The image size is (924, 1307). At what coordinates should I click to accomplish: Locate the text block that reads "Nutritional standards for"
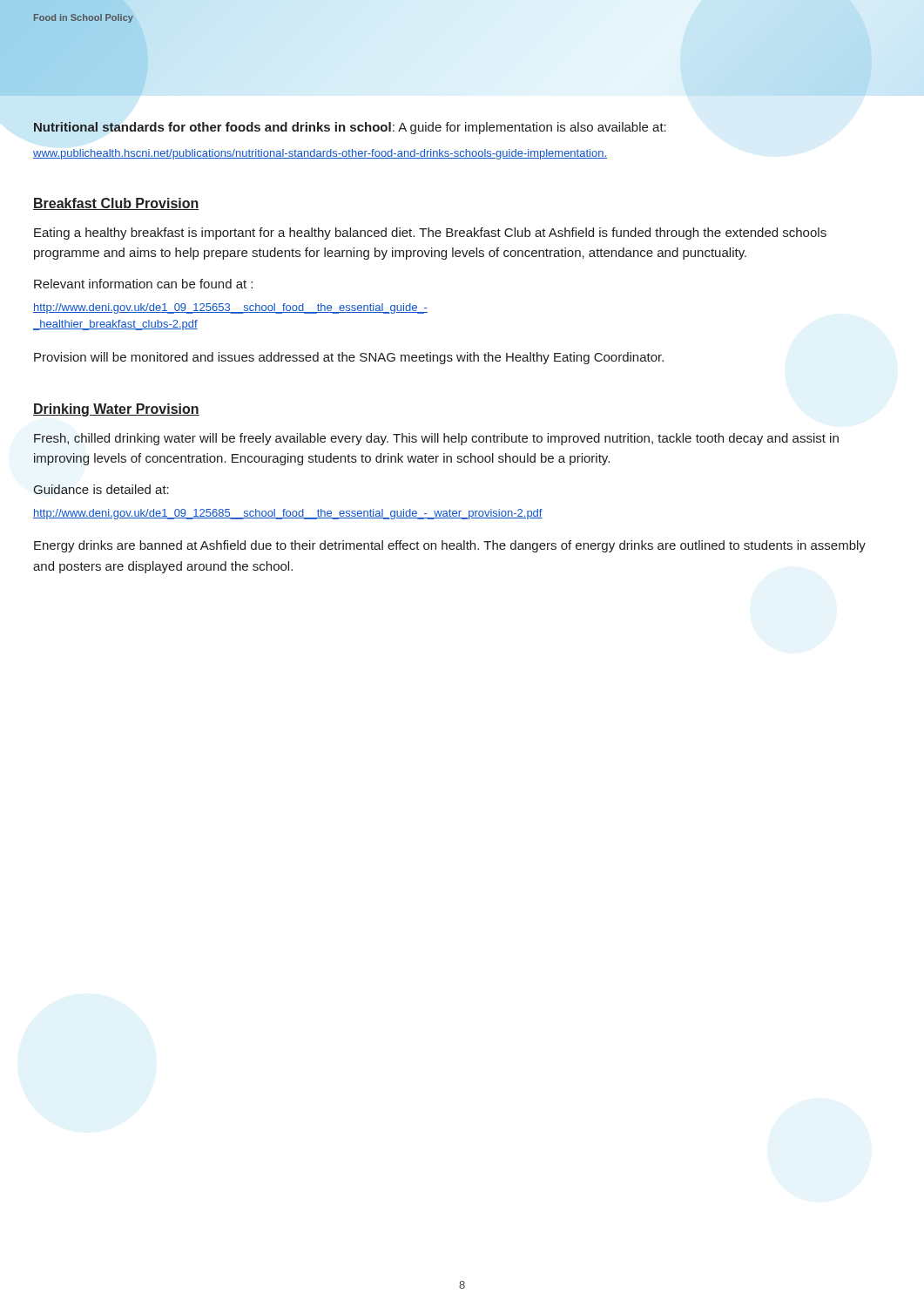coord(350,127)
